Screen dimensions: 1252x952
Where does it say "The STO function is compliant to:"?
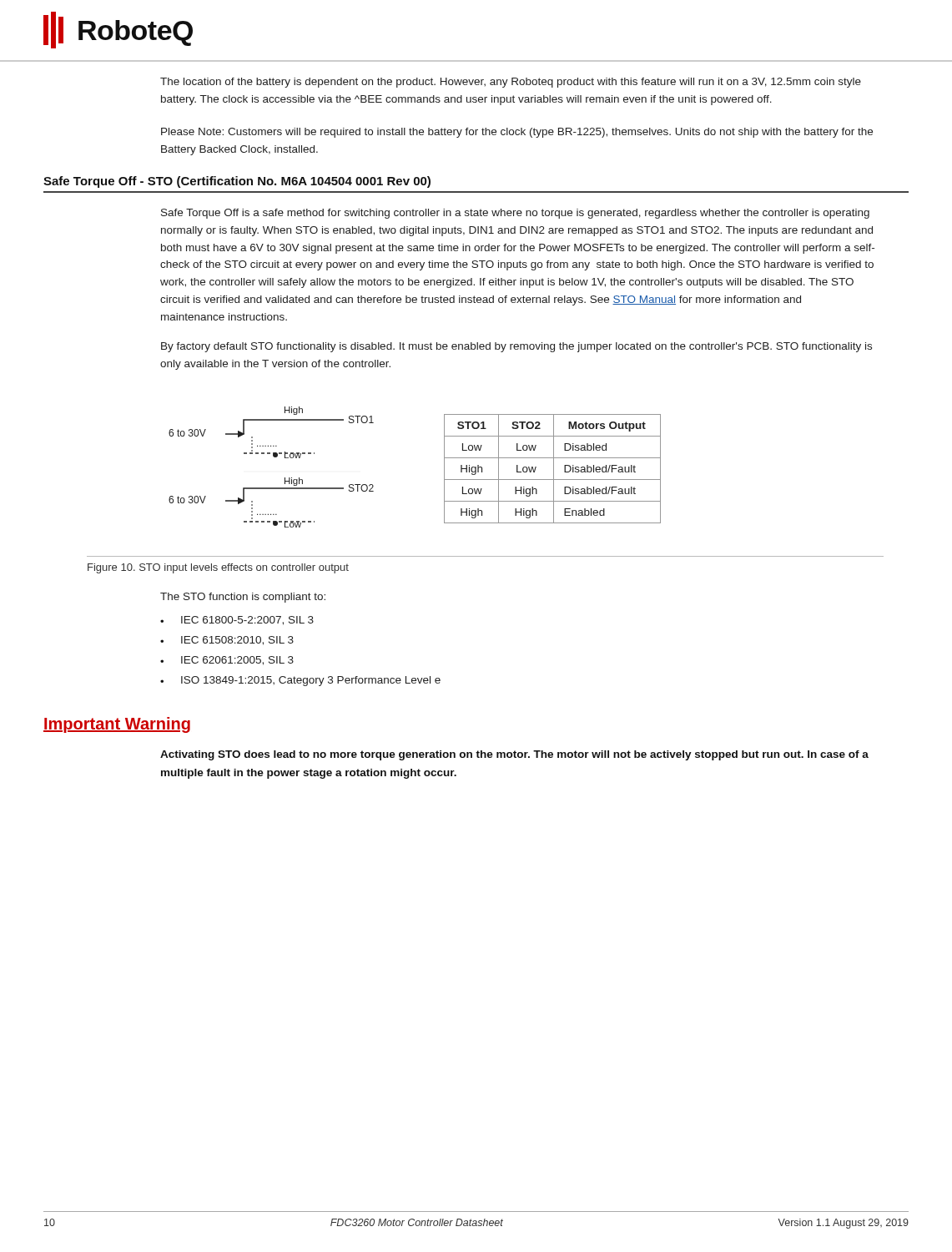(243, 596)
